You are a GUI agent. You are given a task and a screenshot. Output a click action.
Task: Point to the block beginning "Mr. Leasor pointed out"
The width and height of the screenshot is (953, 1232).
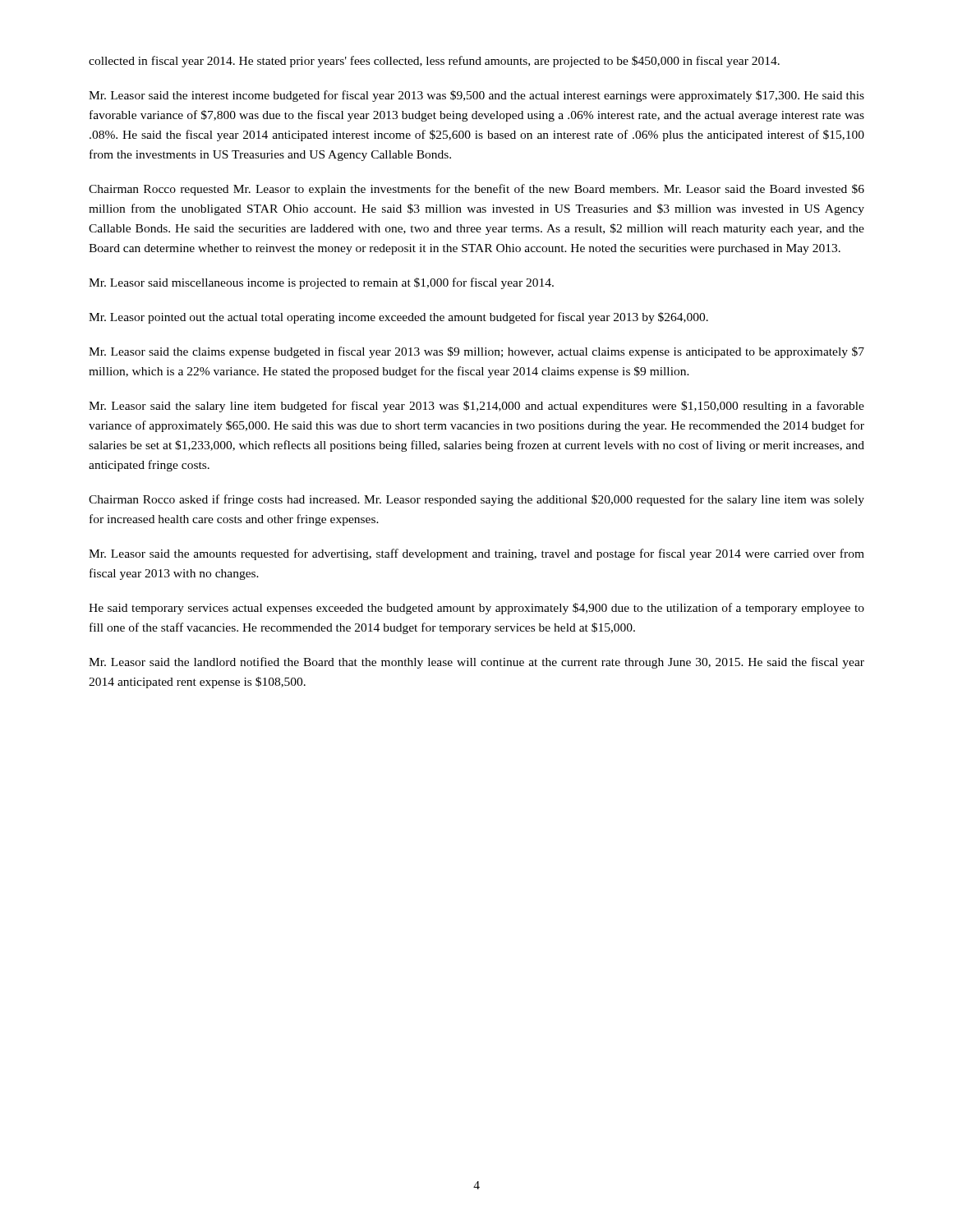tap(399, 317)
